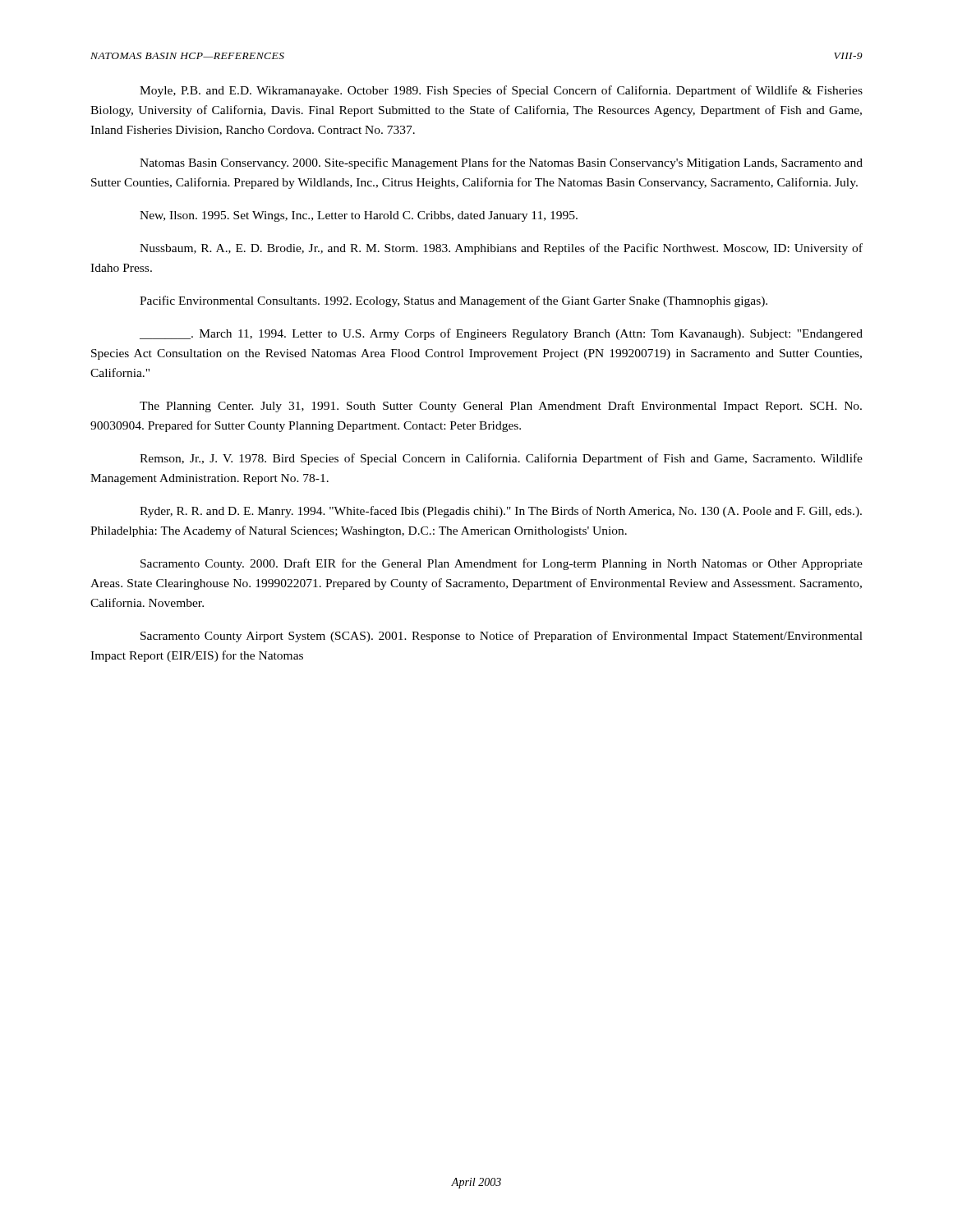Screen dimensions: 1232x953
Task: Point to the block beginning "New, Ilson. 1995. Set"
Action: (359, 215)
